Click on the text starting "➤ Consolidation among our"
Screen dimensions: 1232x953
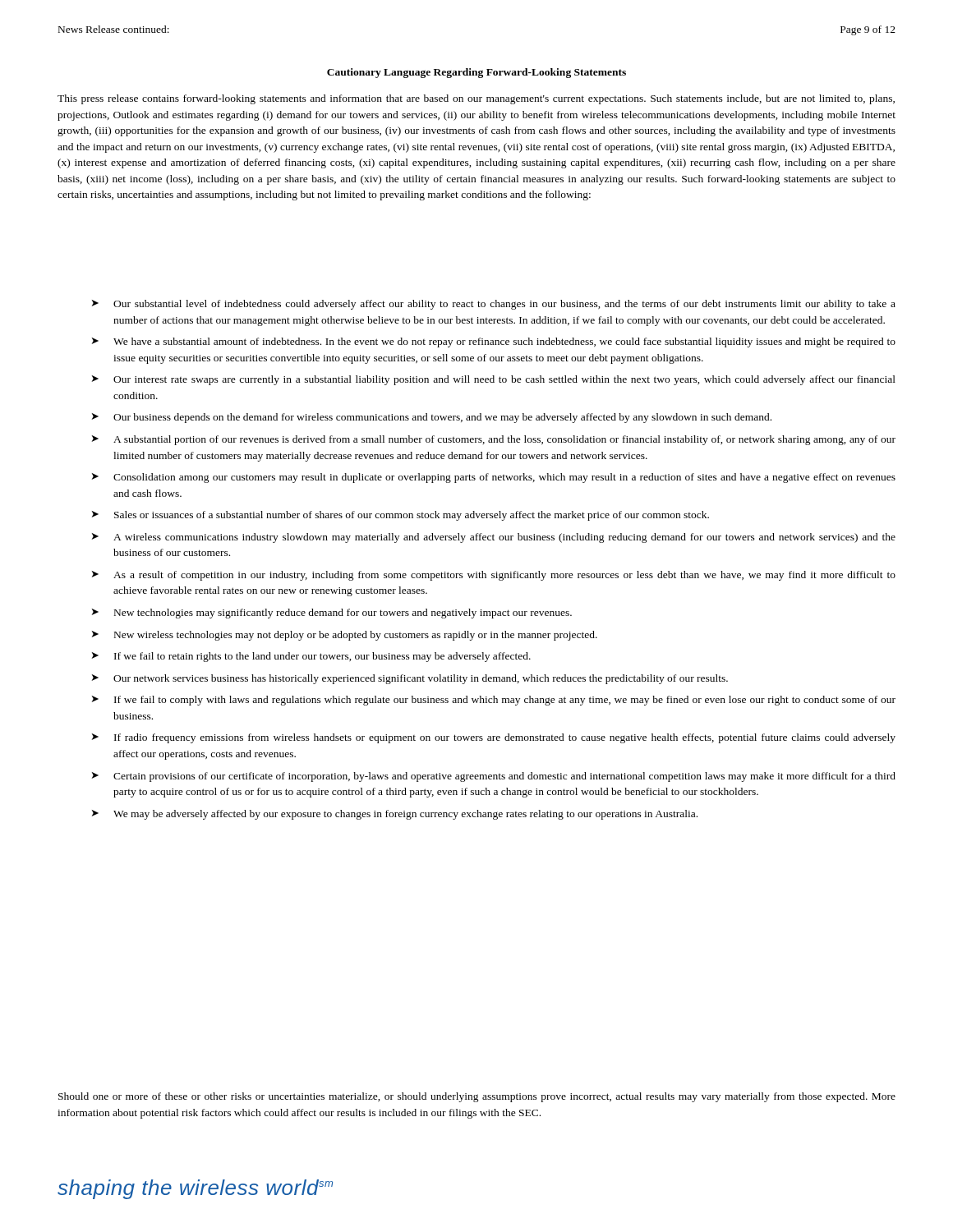coord(481,485)
